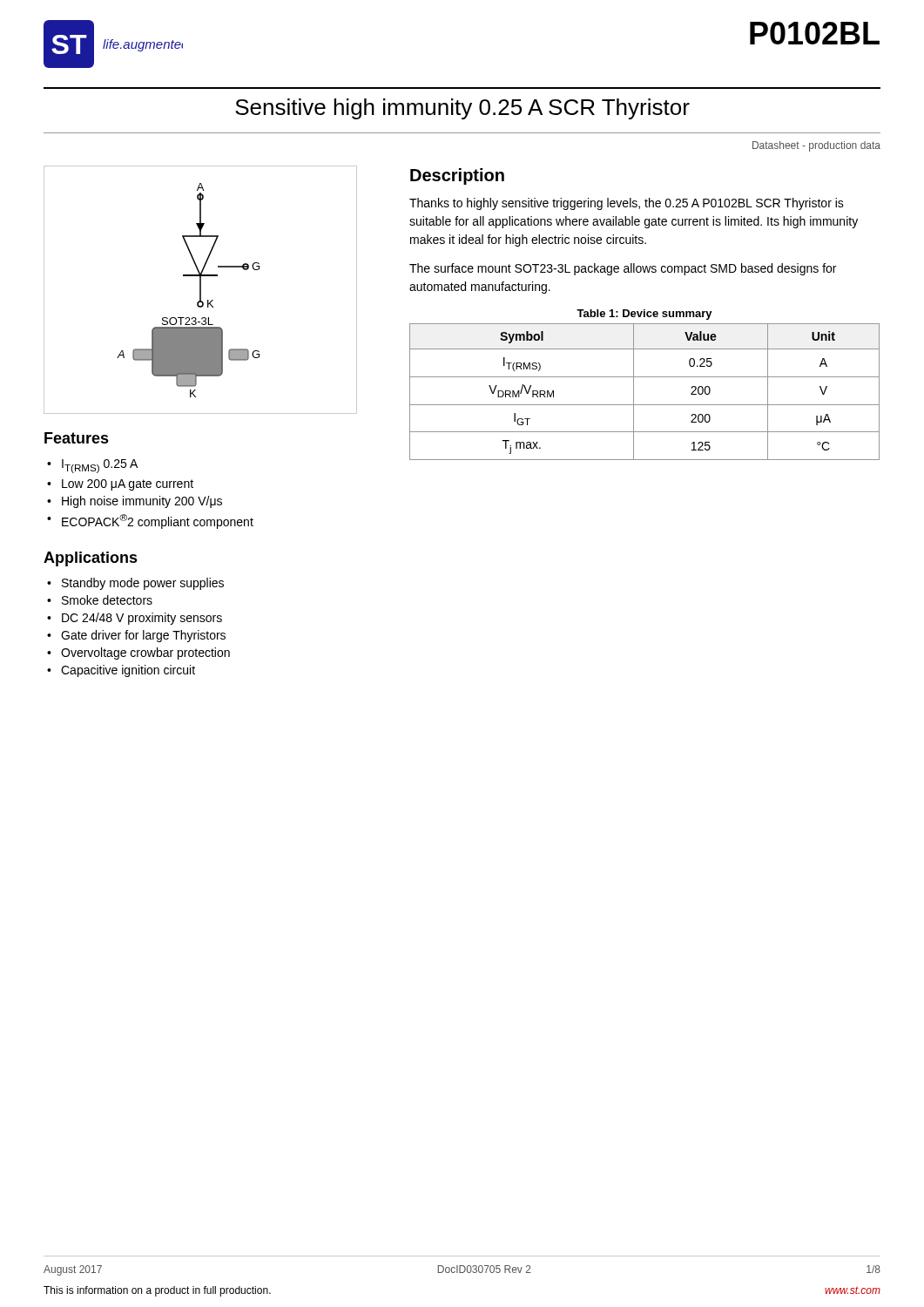The image size is (924, 1307).
Task: Select the passage starting "Smoke detectors"
Action: pyautogui.click(x=107, y=601)
